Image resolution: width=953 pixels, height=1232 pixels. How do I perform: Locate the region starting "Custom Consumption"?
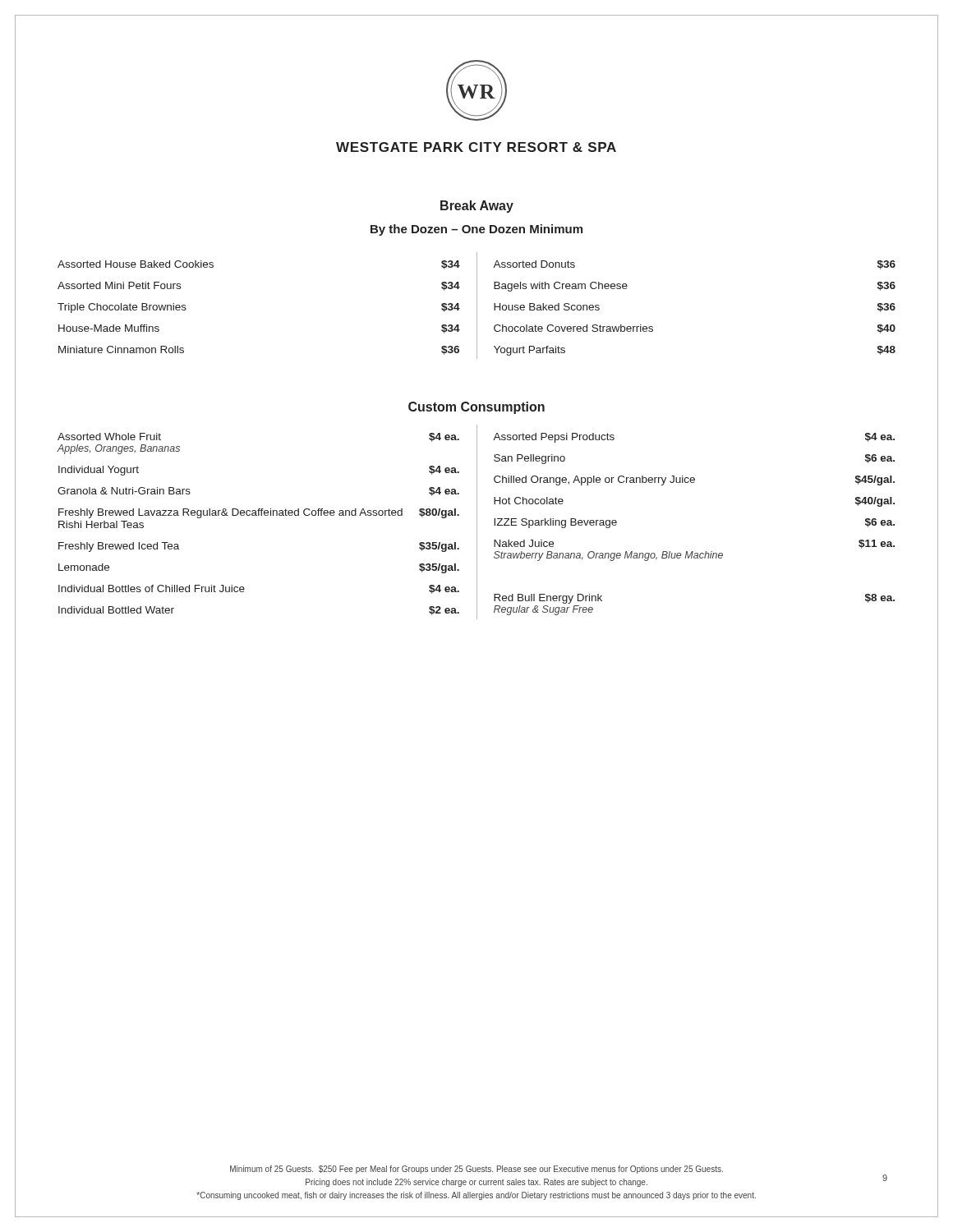[476, 407]
